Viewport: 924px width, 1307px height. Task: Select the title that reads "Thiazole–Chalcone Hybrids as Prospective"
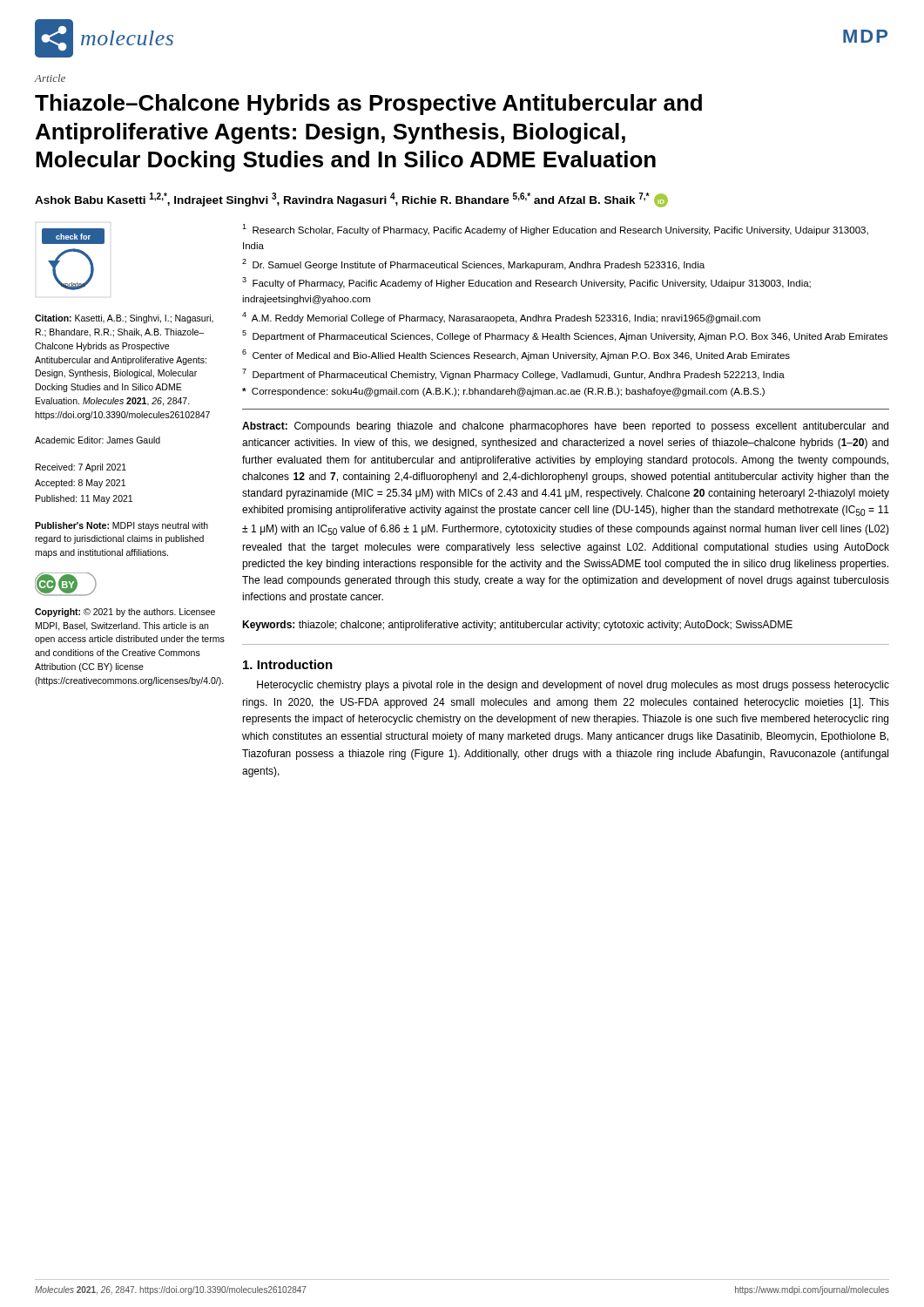click(x=369, y=131)
